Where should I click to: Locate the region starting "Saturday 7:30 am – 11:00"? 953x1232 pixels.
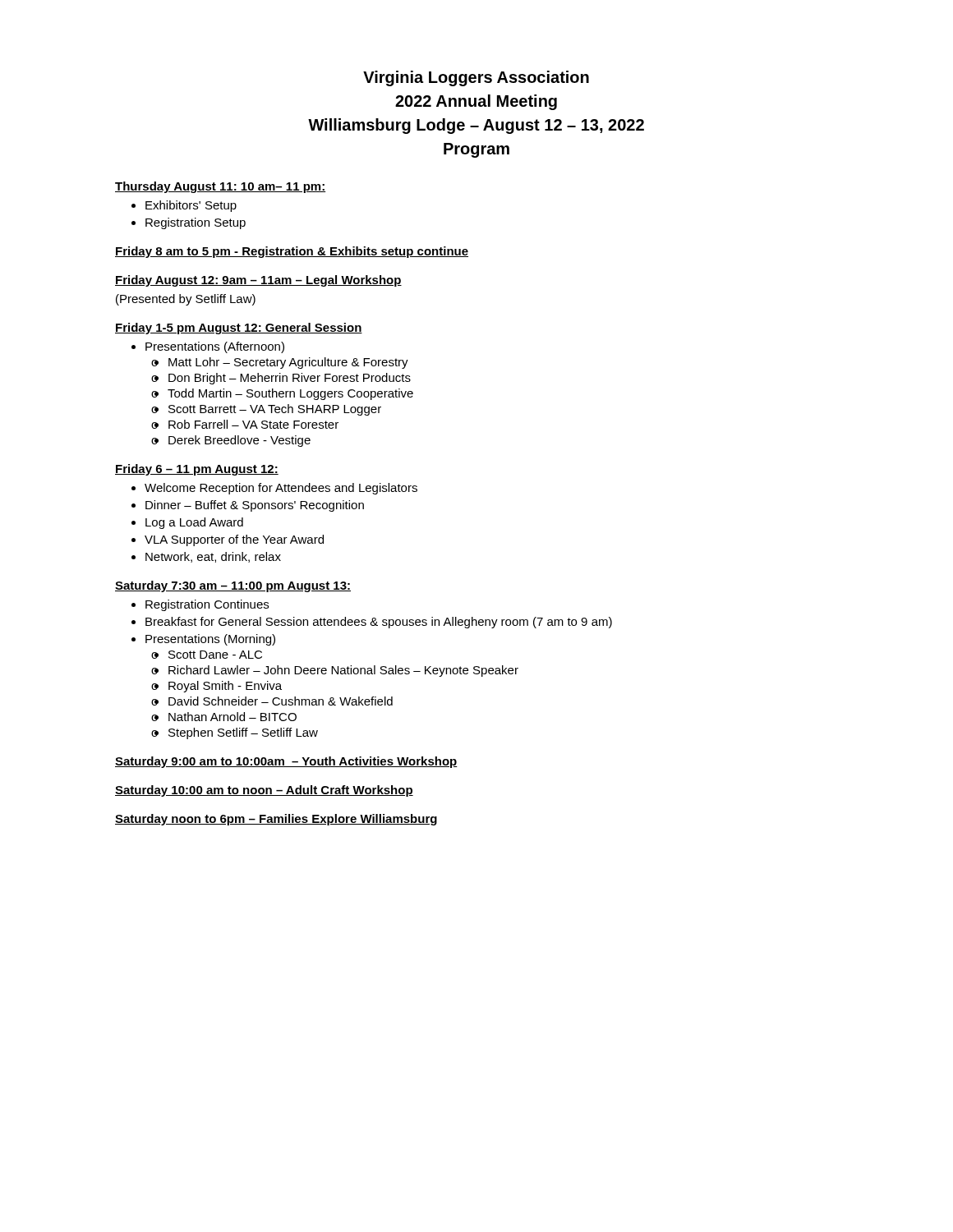[x=233, y=585]
